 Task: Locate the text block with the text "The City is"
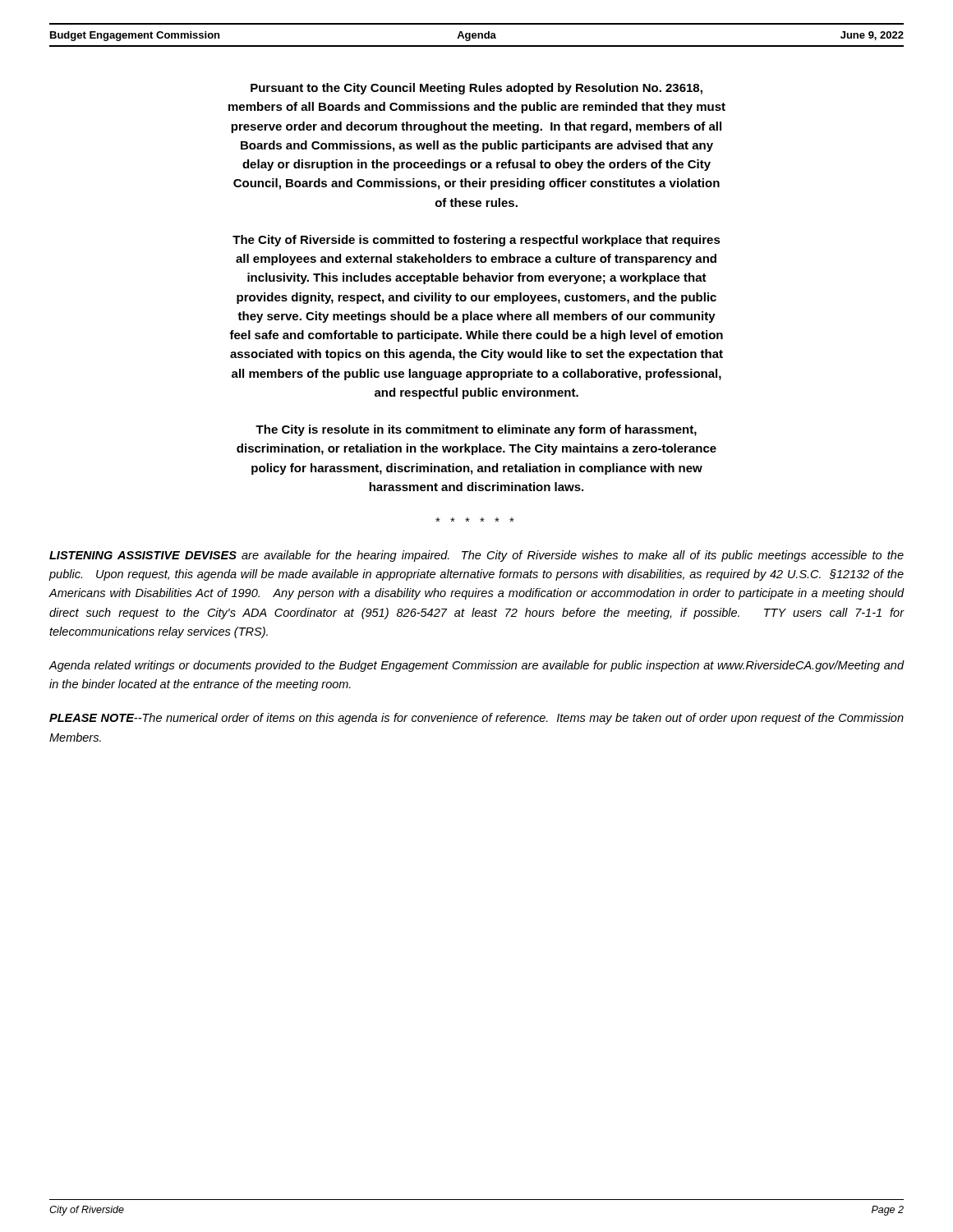click(476, 458)
